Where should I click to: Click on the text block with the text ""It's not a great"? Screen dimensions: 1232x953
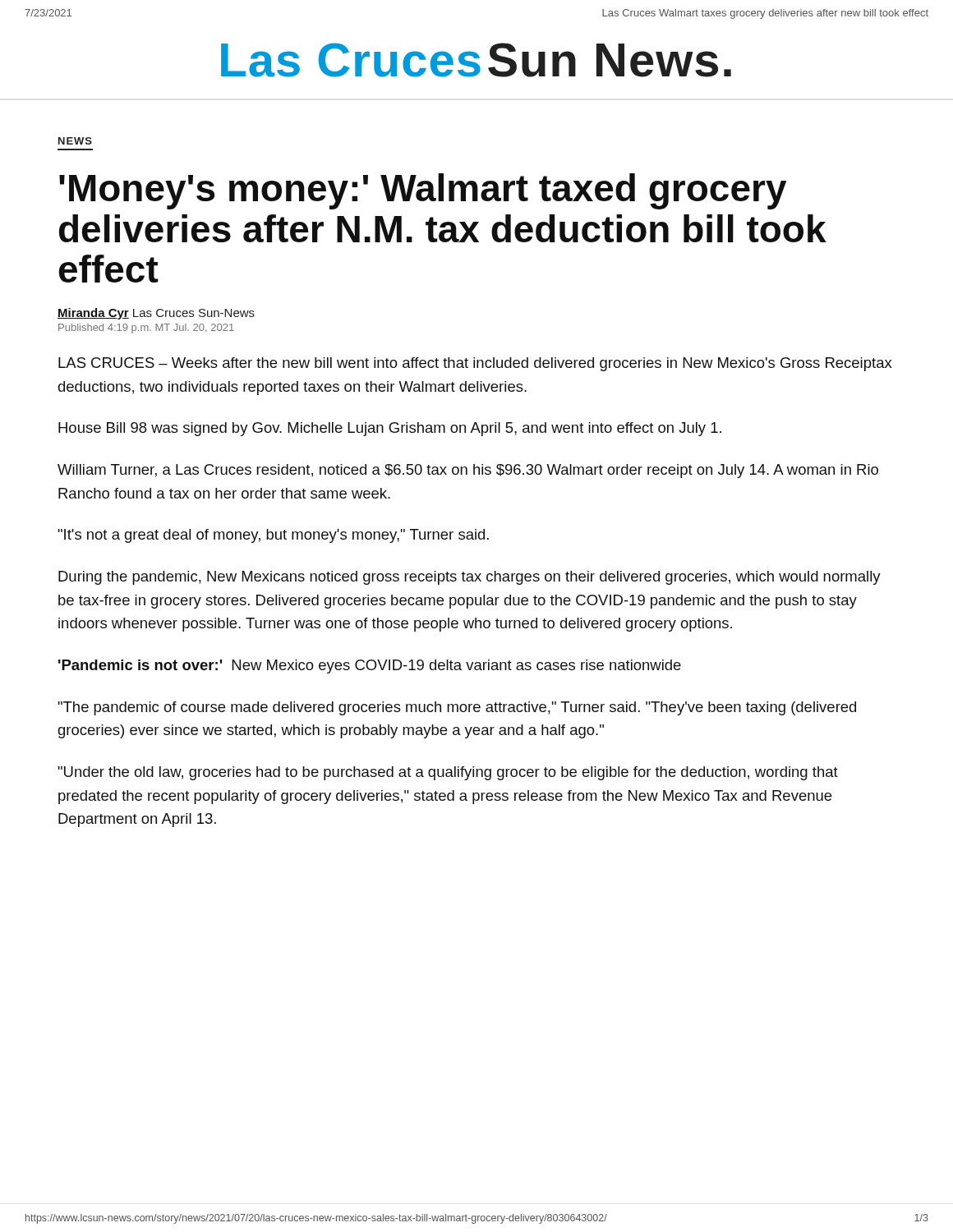coord(274,535)
